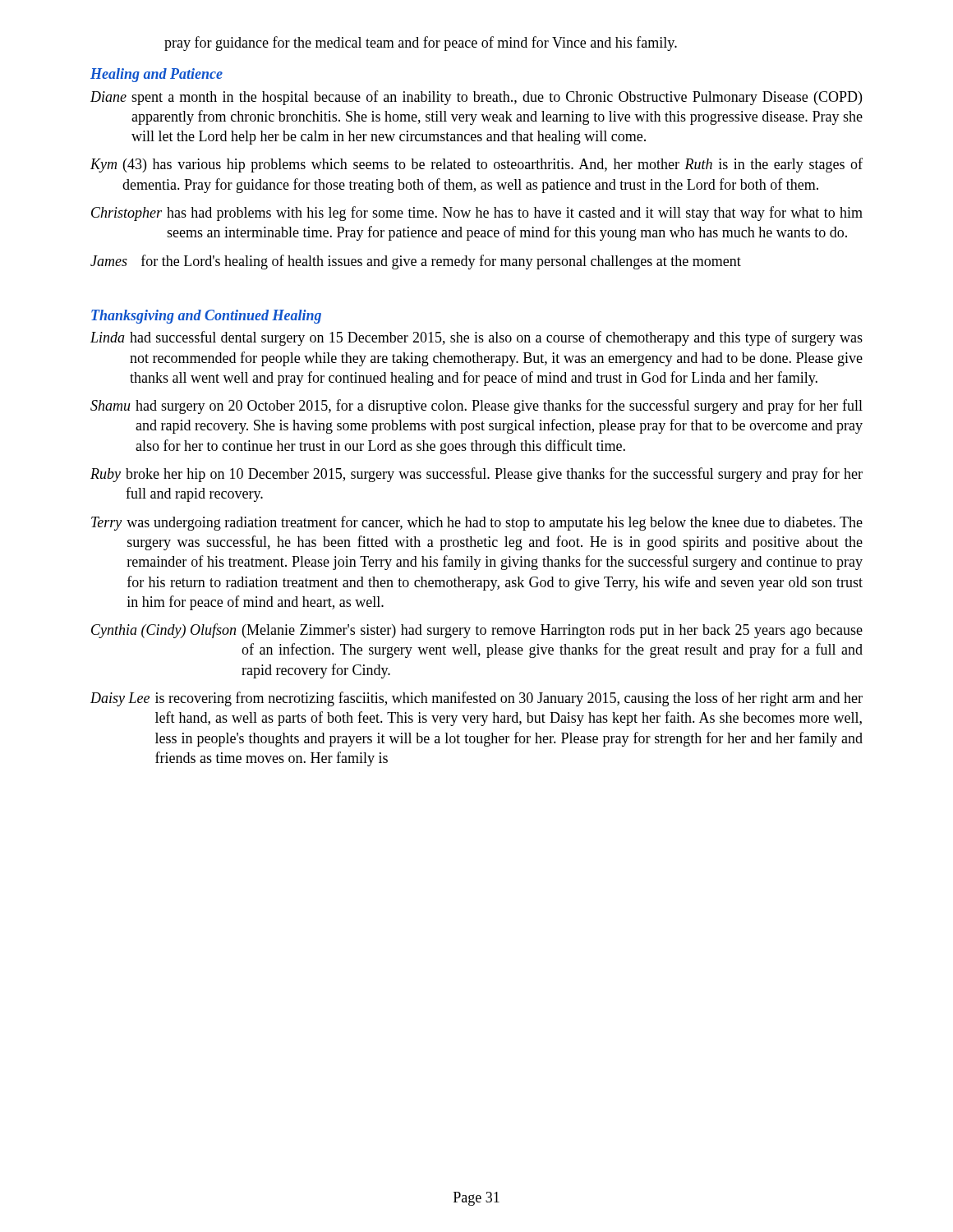Point to the block starting "Healing and Patience"
Image resolution: width=953 pixels, height=1232 pixels.
click(x=156, y=74)
